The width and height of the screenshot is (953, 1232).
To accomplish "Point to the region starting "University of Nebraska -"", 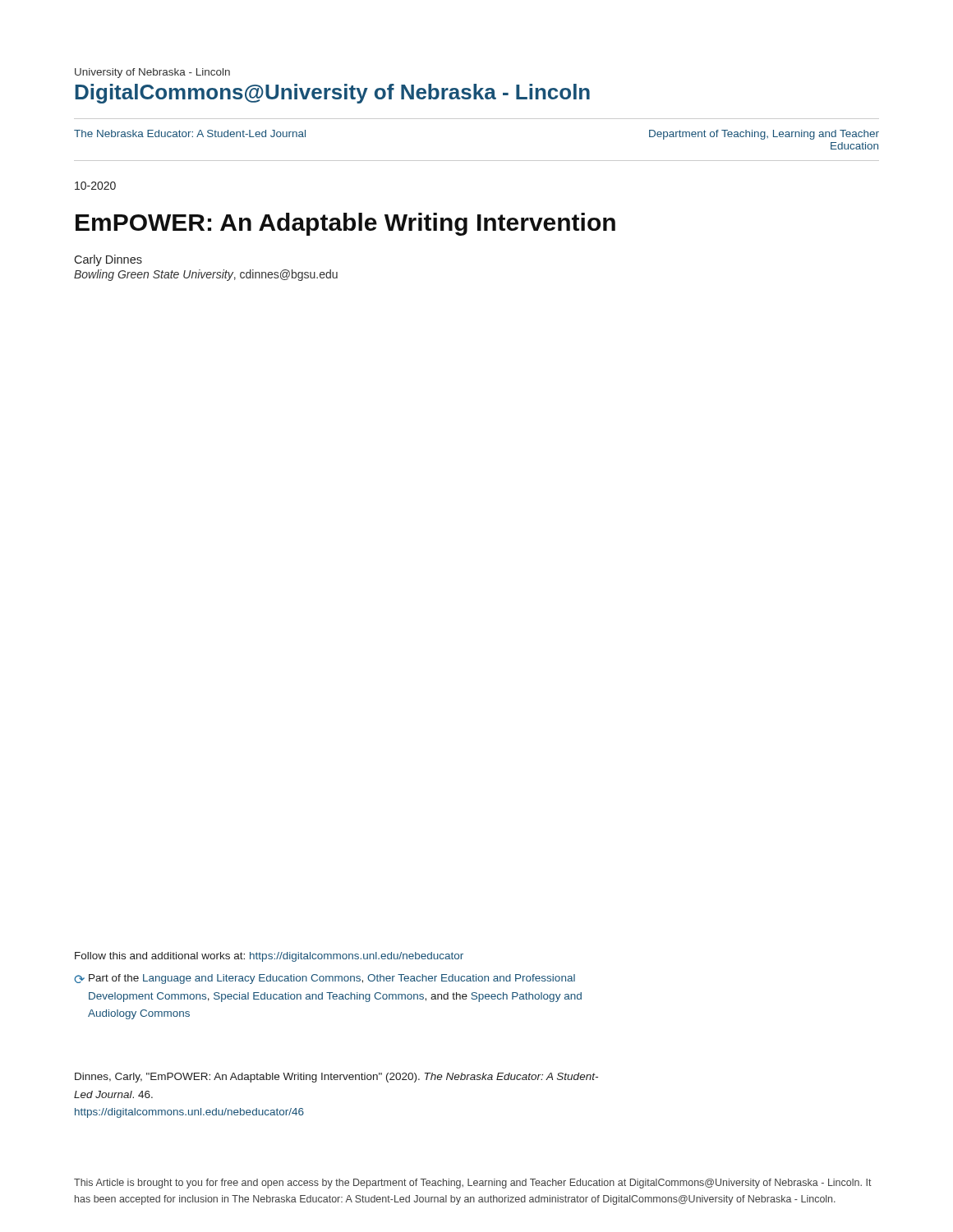I will tap(152, 72).
